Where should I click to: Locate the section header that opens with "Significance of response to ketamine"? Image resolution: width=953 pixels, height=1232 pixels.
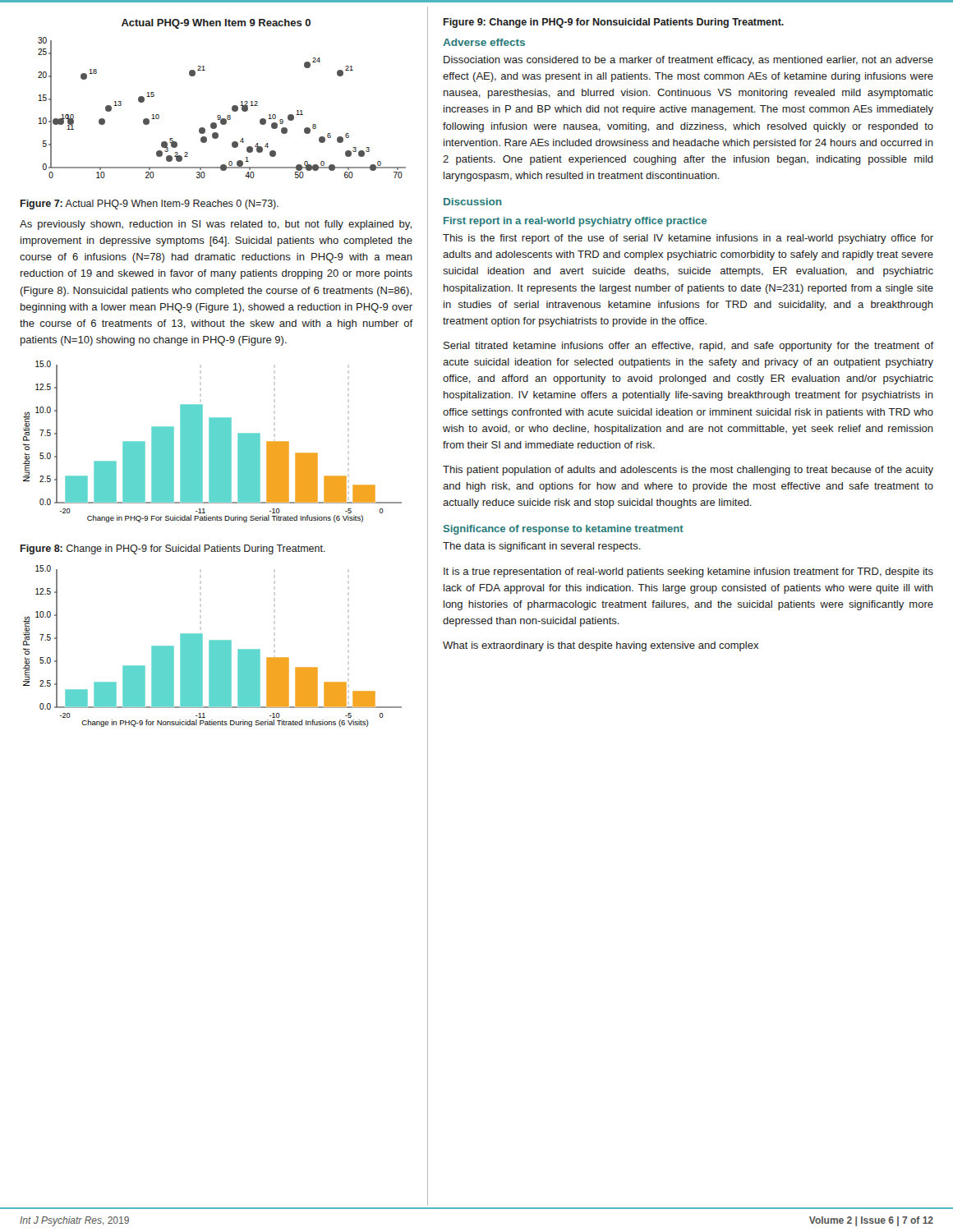point(563,529)
